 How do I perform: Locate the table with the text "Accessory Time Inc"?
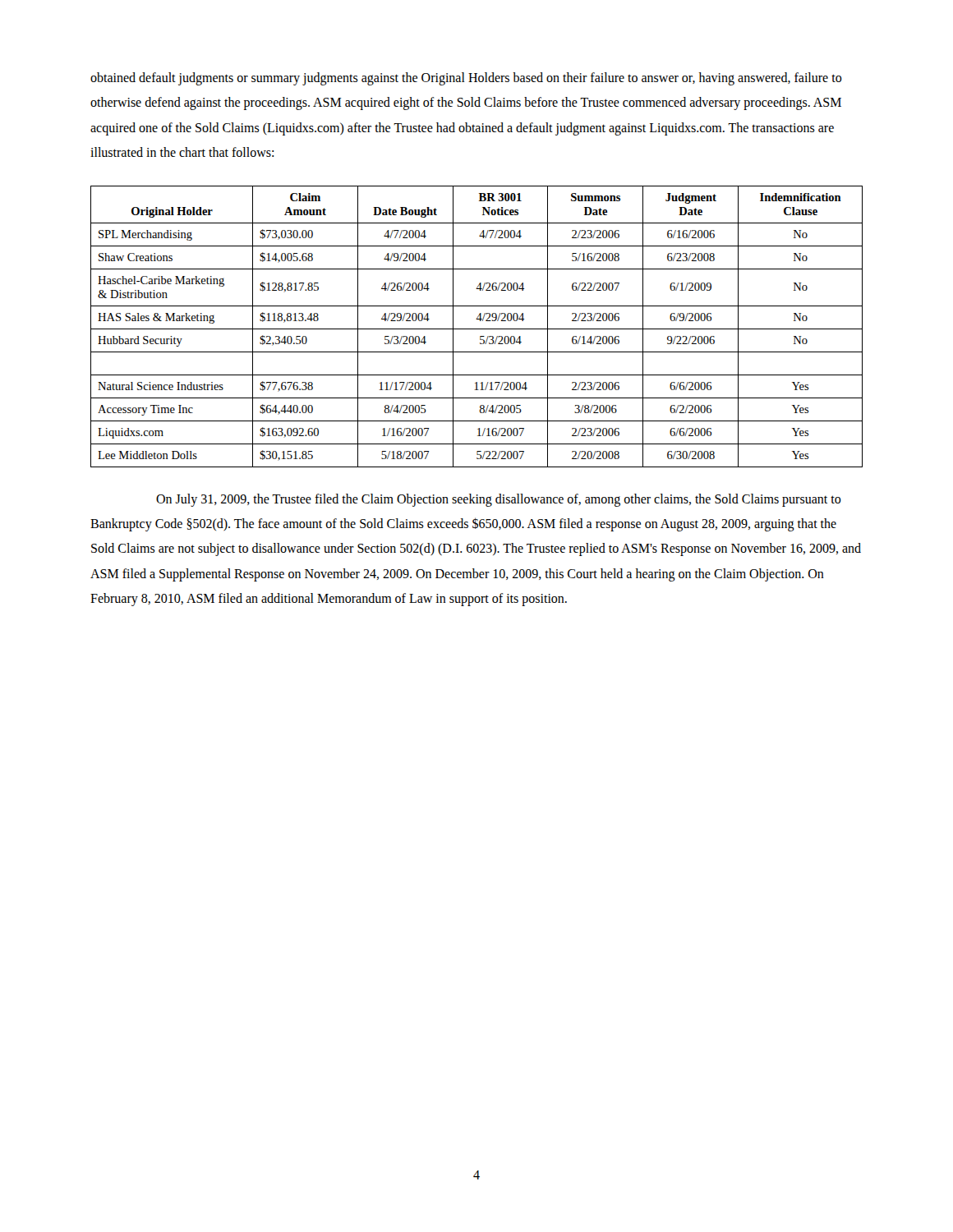476,326
